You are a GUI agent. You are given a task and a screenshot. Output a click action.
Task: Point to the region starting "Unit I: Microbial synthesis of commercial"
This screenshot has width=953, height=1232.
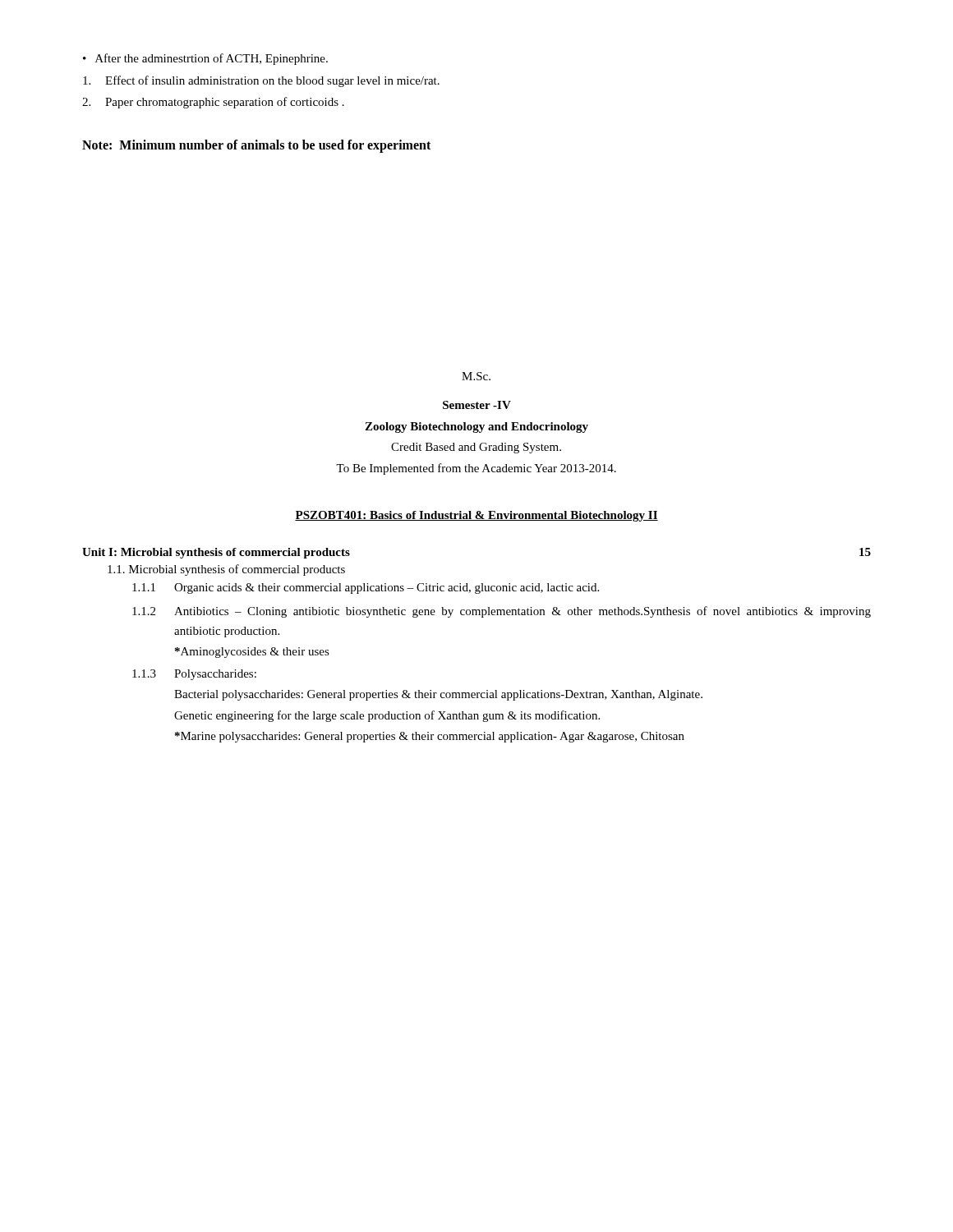(231, 553)
